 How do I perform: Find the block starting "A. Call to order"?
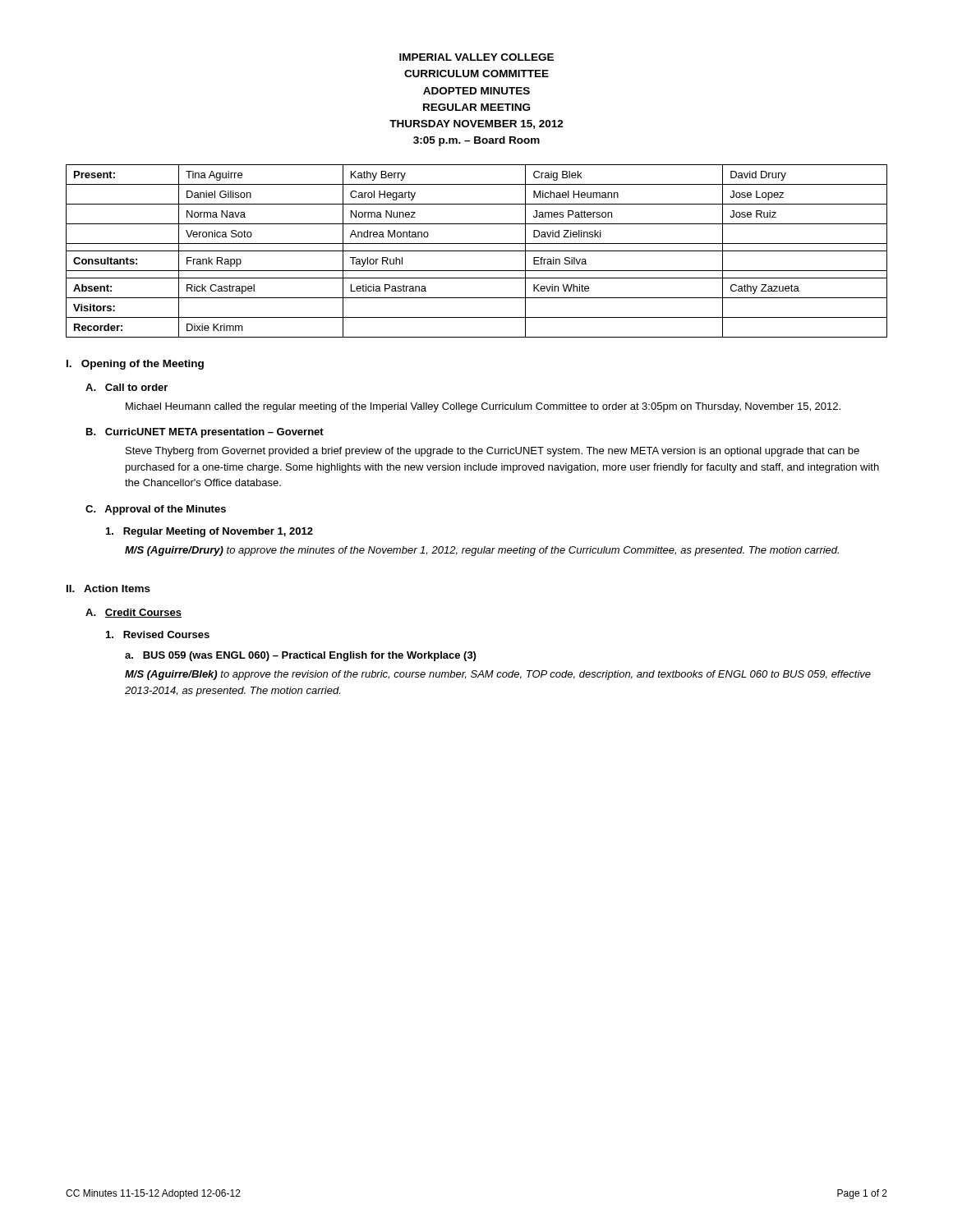point(127,387)
